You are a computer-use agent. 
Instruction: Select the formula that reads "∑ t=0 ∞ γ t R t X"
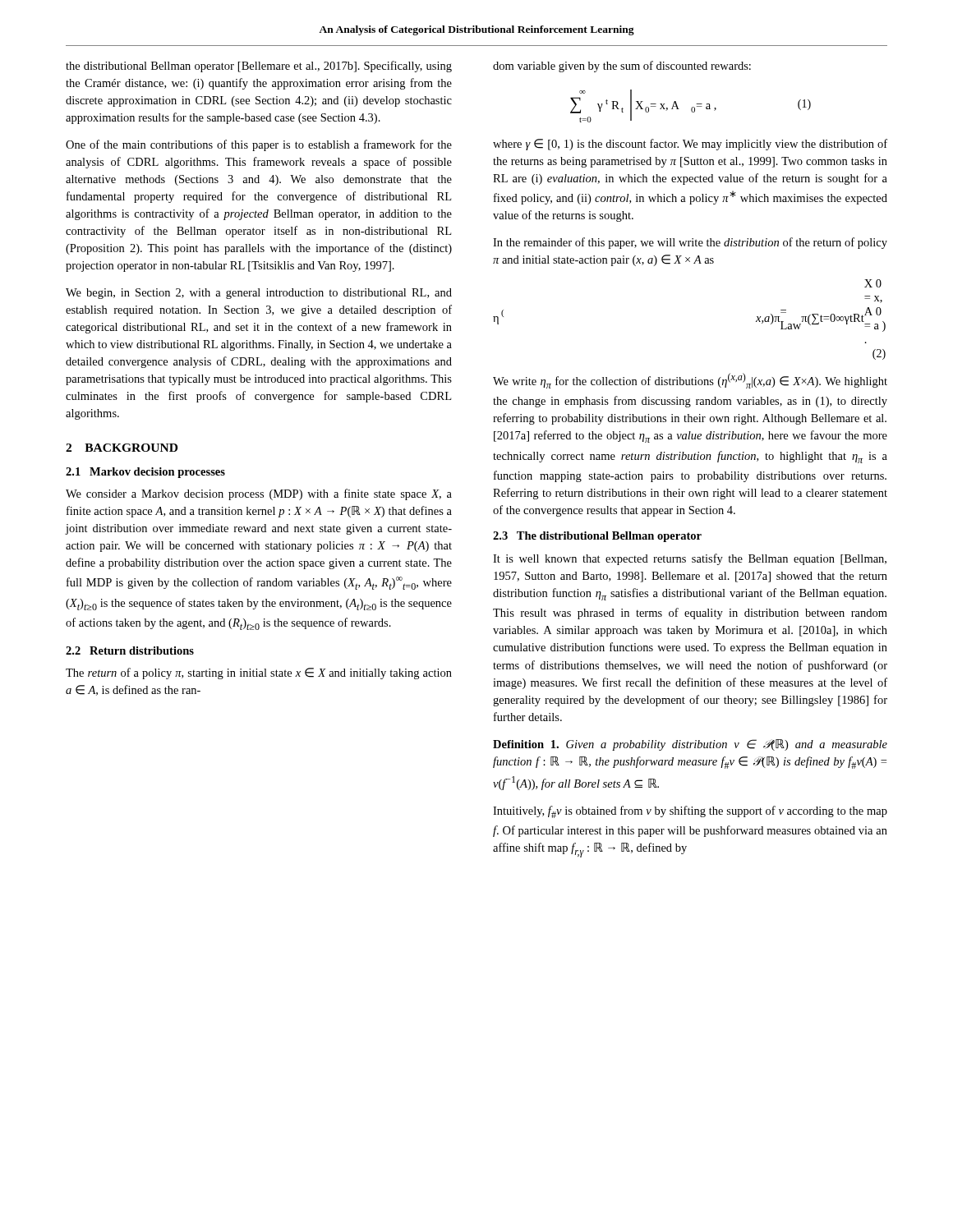(690, 104)
